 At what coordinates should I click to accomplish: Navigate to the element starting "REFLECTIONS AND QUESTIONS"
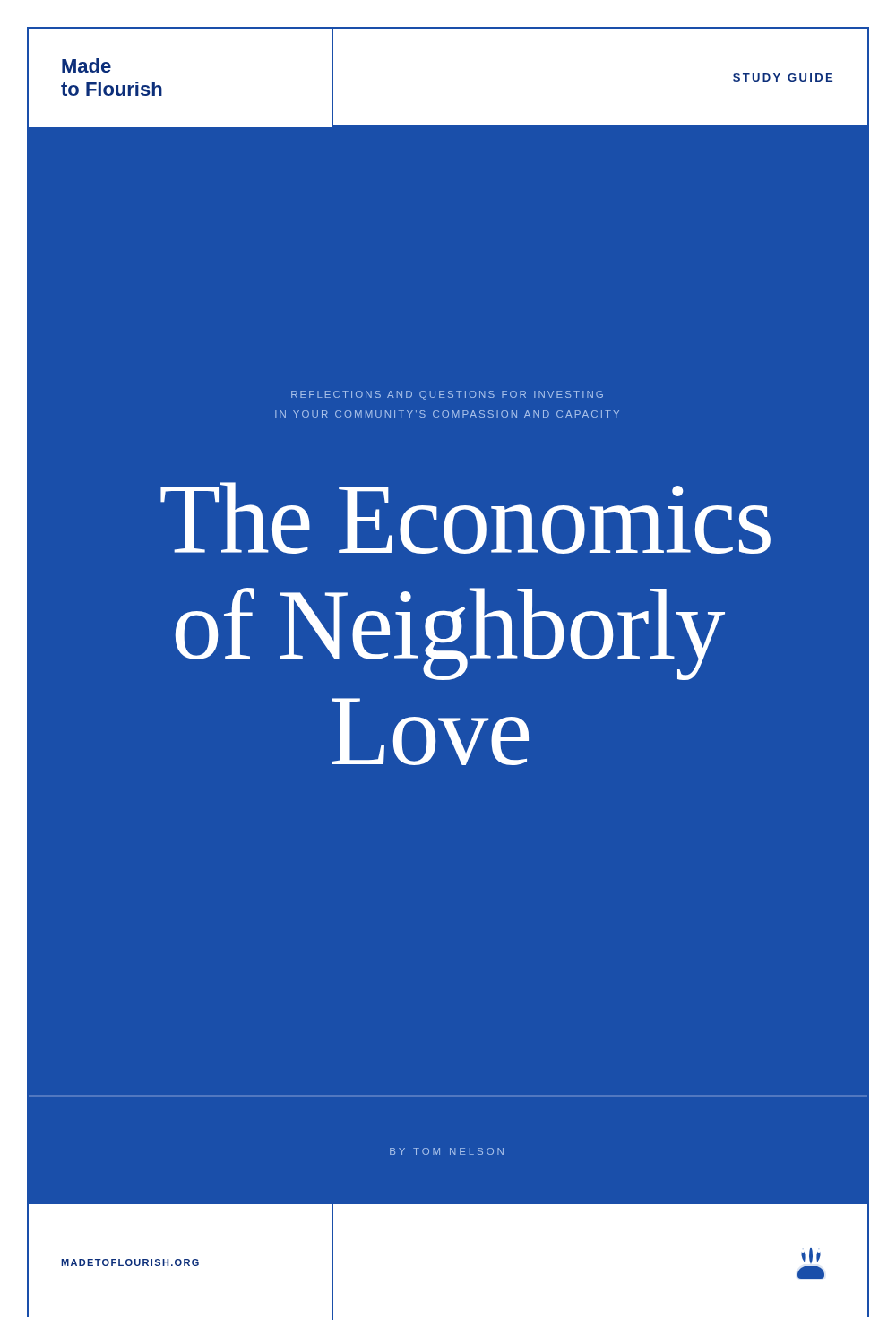click(448, 404)
